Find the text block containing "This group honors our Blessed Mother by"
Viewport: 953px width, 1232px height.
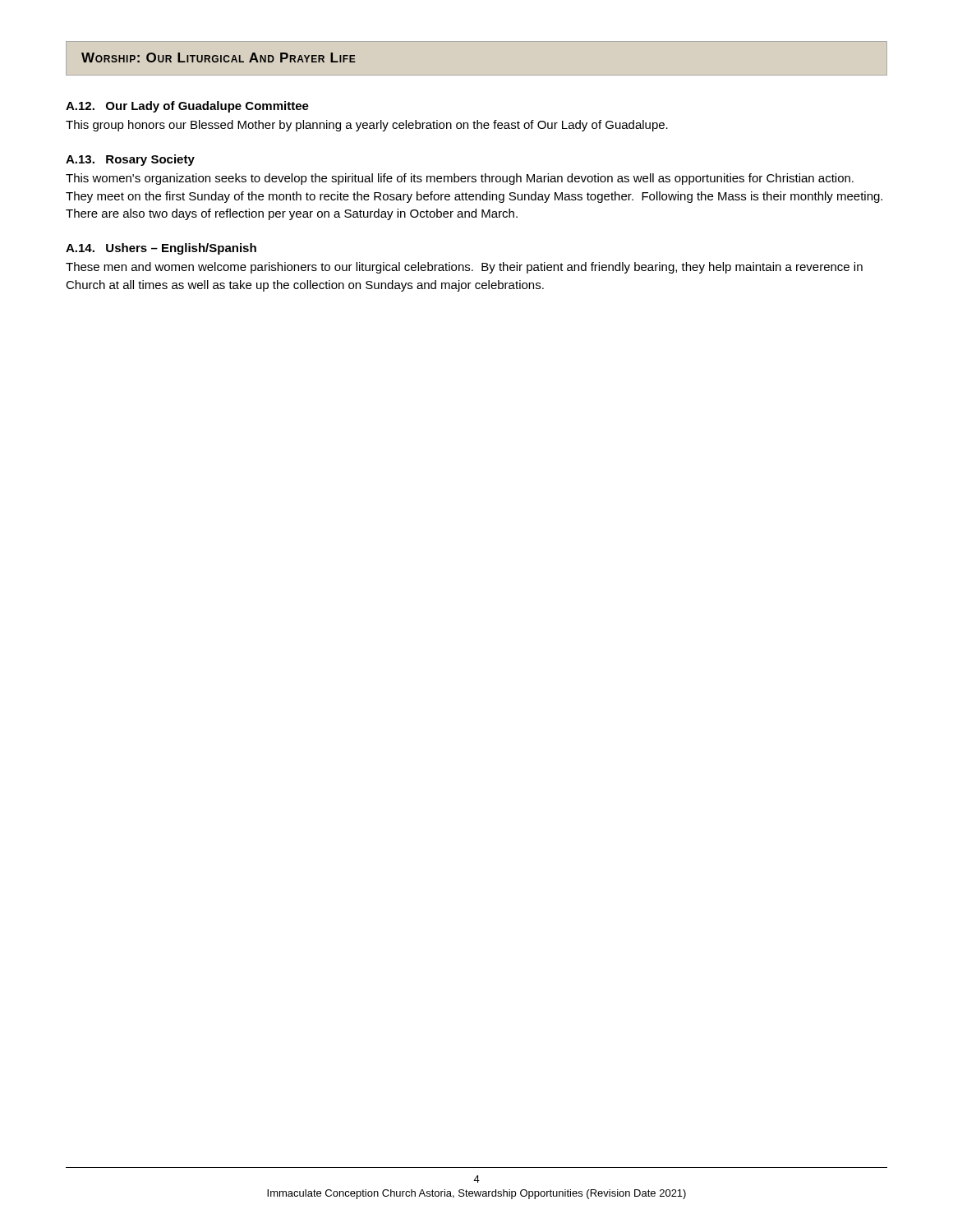(476, 125)
